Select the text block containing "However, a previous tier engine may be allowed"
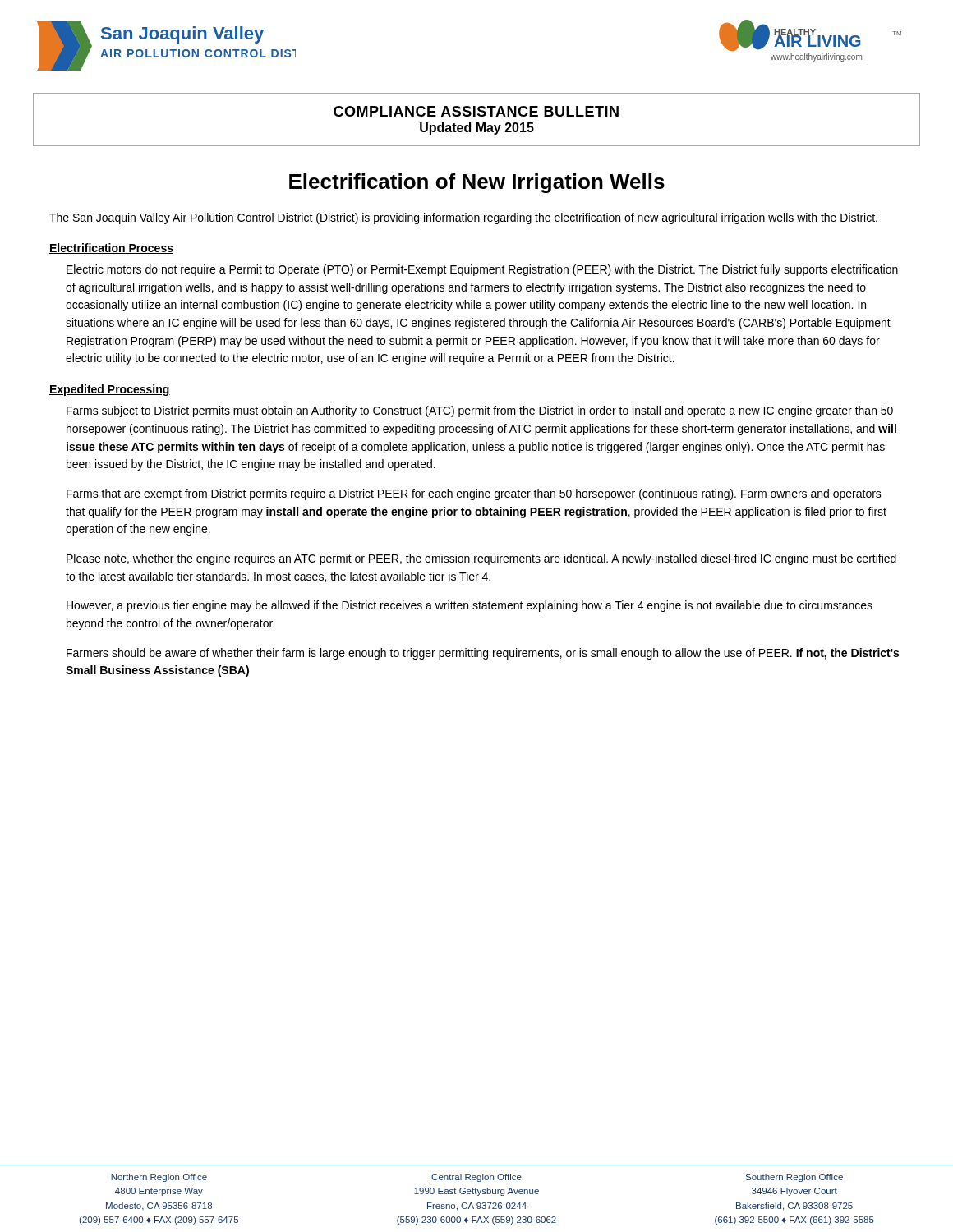Viewport: 953px width, 1232px height. coord(469,614)
